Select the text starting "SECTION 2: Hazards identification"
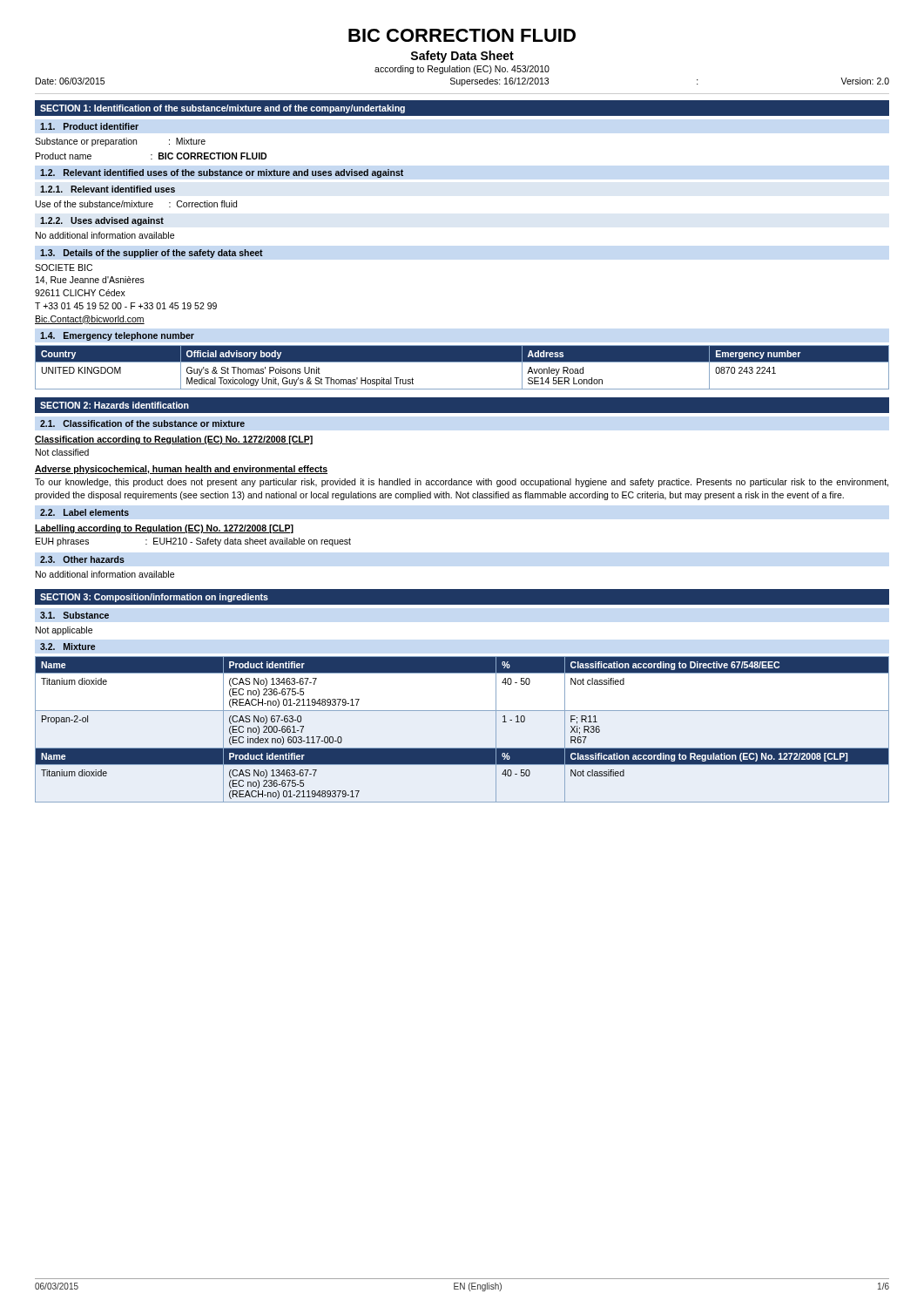The image size is (924, 1307). (115, 405)
